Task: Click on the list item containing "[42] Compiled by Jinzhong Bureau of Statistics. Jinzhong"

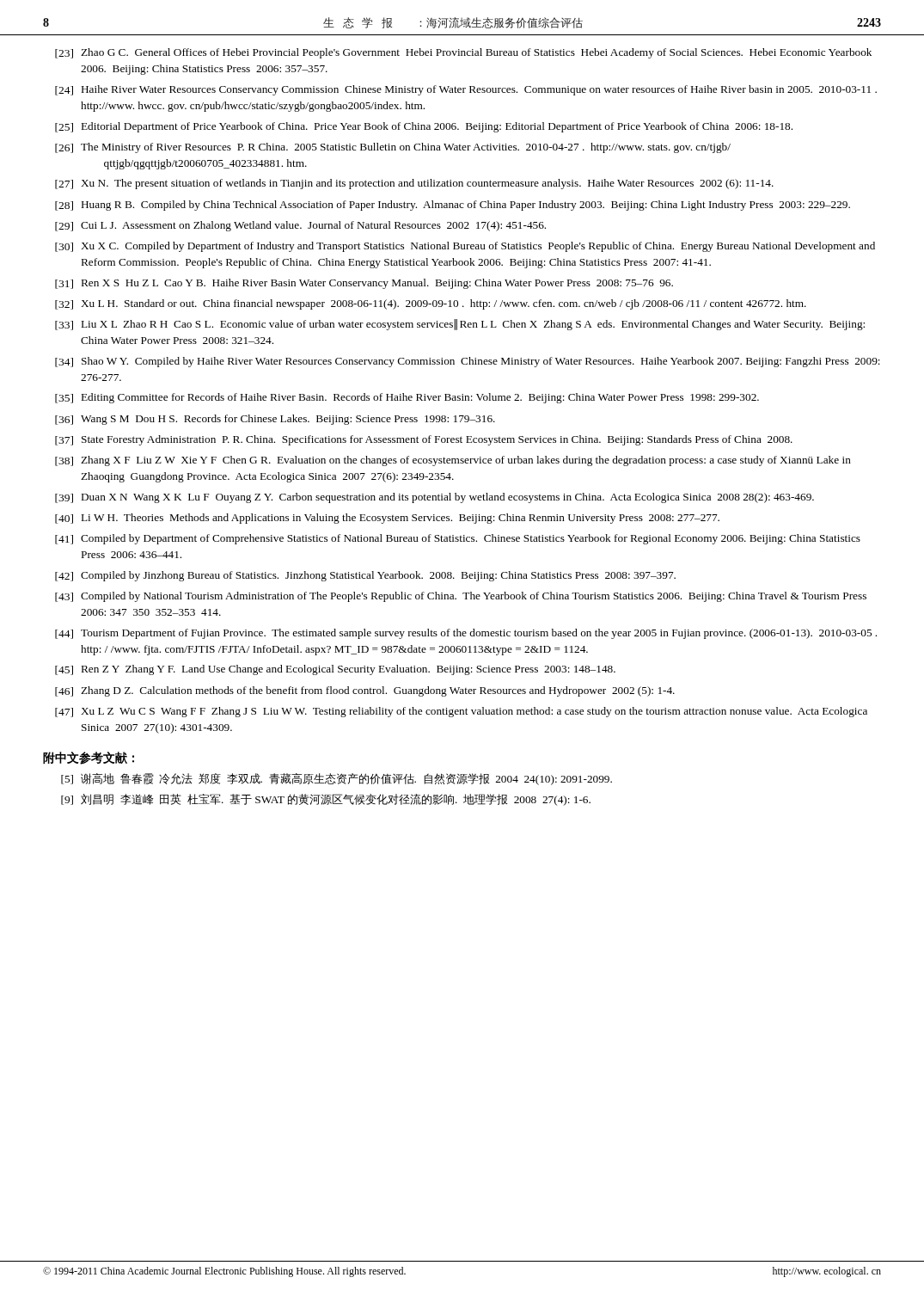Action: point(462,576)
